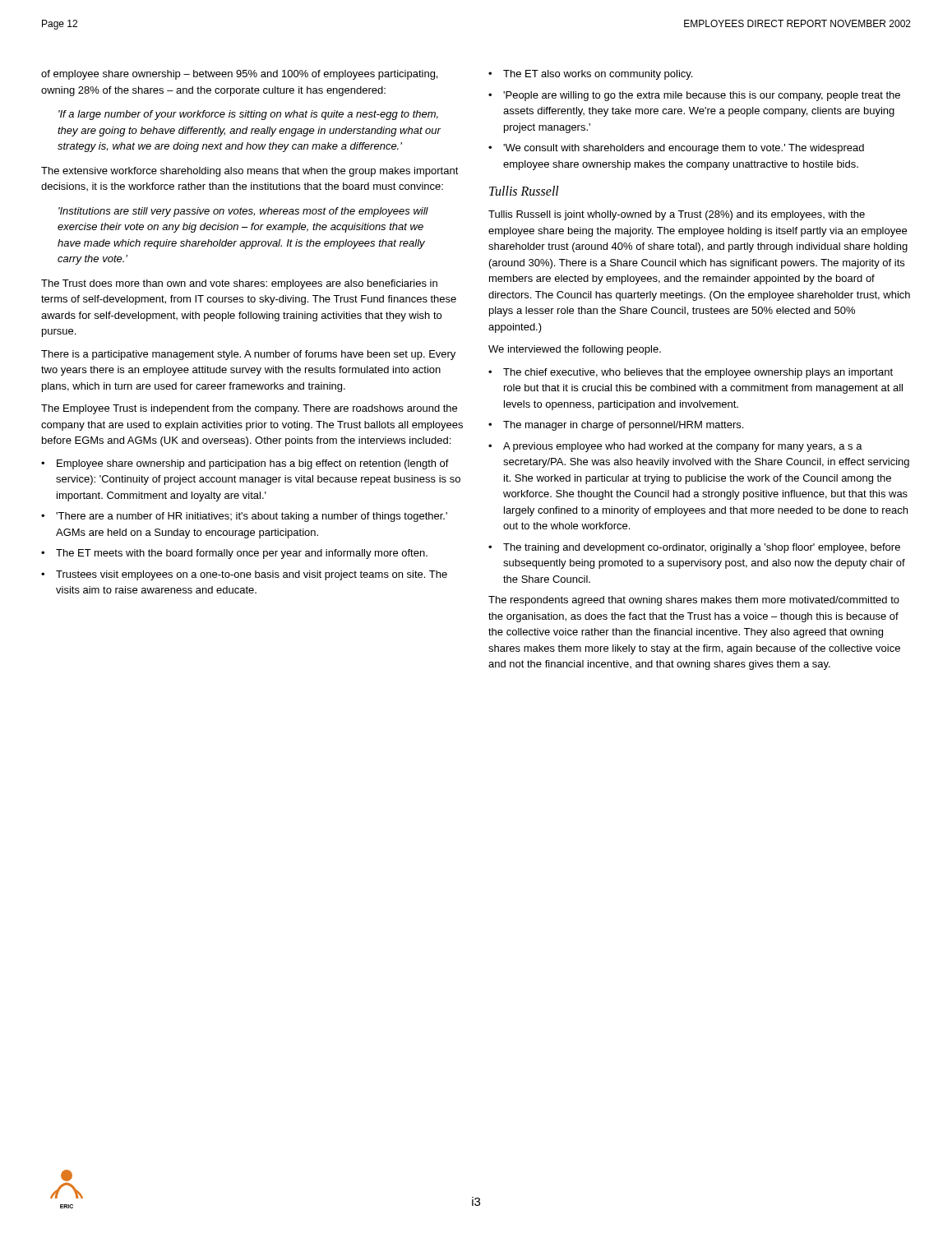Find the block on this page that starts "The chief executive, who believes that the employee"
The height and width of the screenshot is (1233, 952).
tap(700, 388)
